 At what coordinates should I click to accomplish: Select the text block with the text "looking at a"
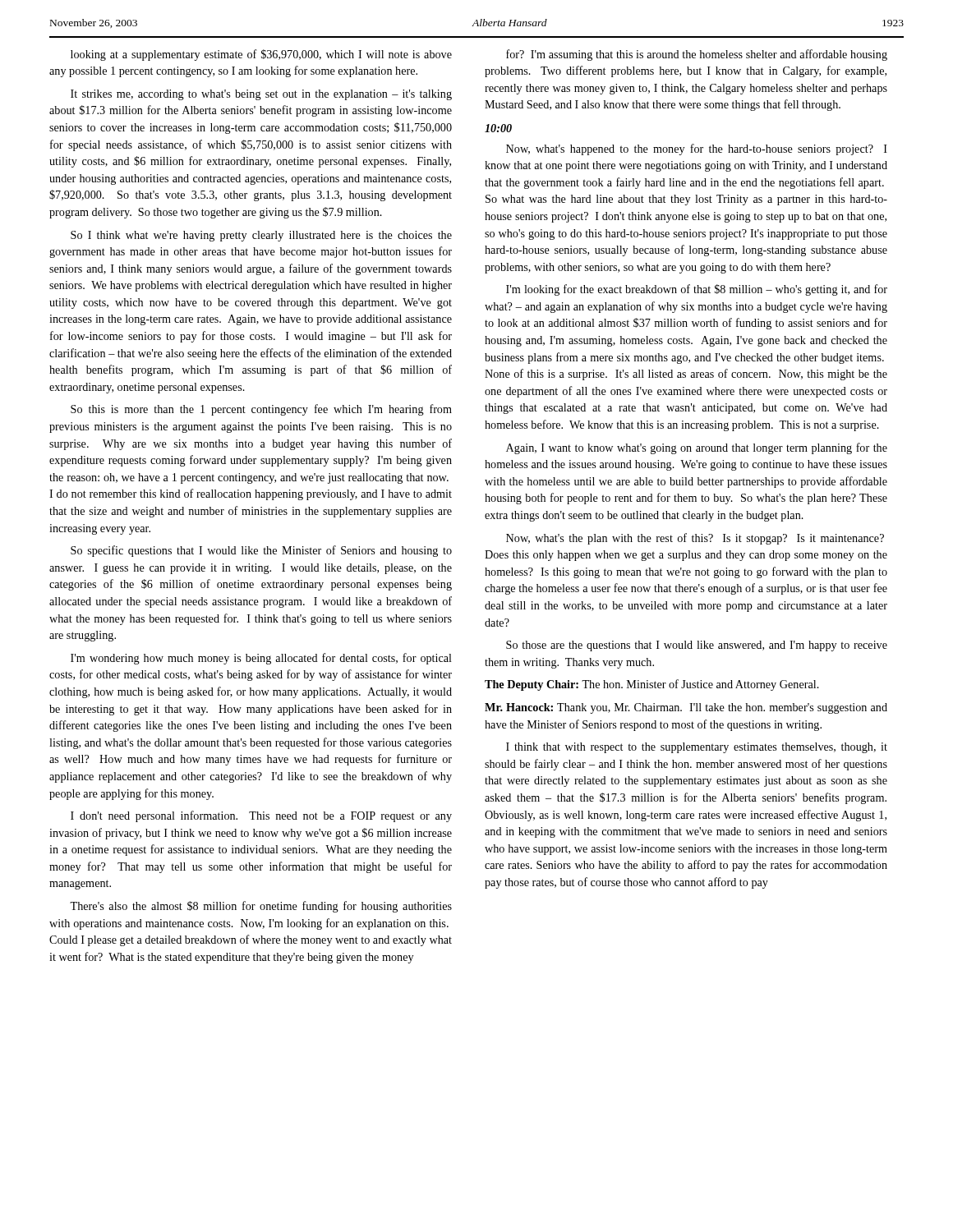pos(251,505)
